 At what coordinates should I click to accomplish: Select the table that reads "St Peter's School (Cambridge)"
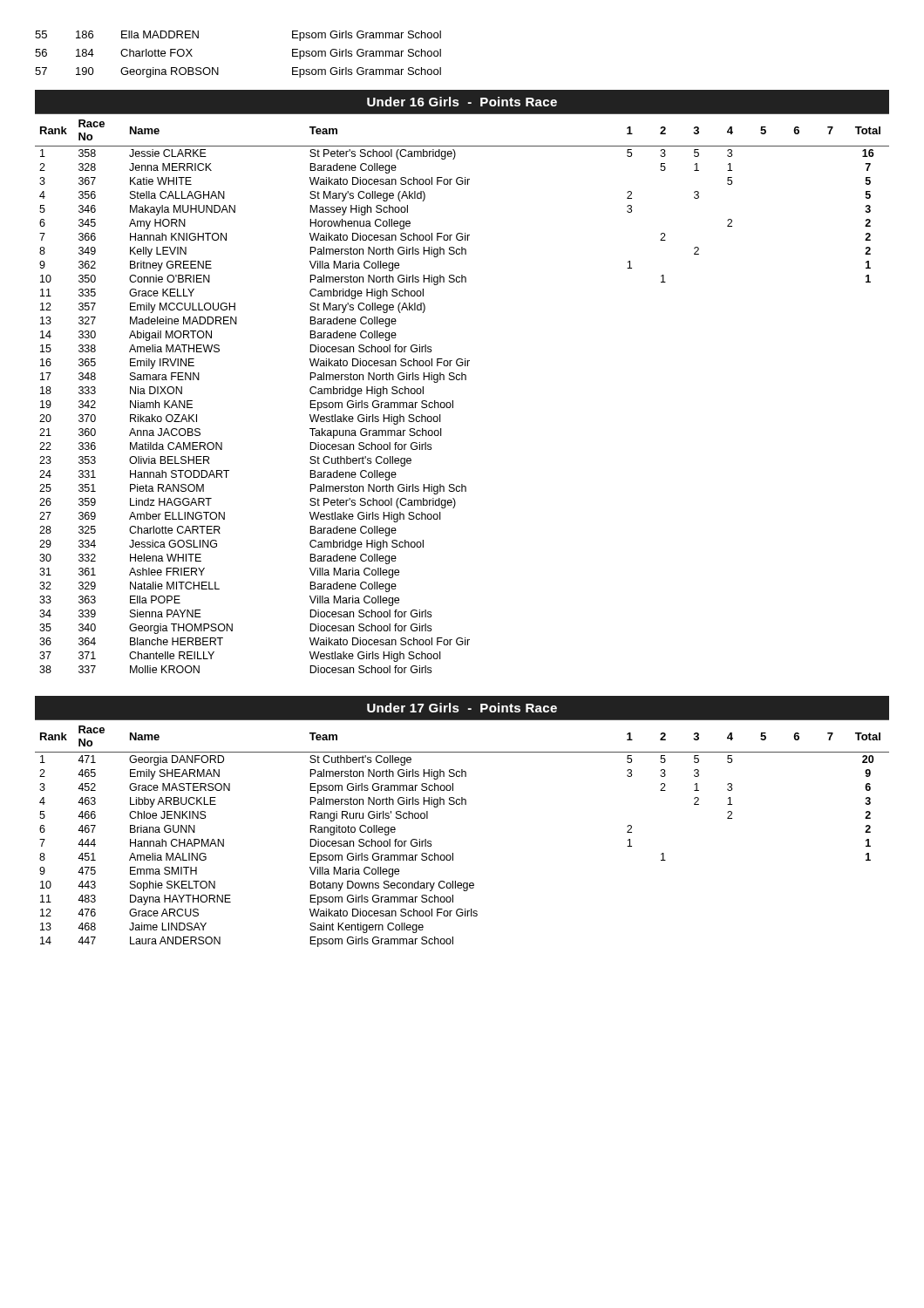point(462,395)
